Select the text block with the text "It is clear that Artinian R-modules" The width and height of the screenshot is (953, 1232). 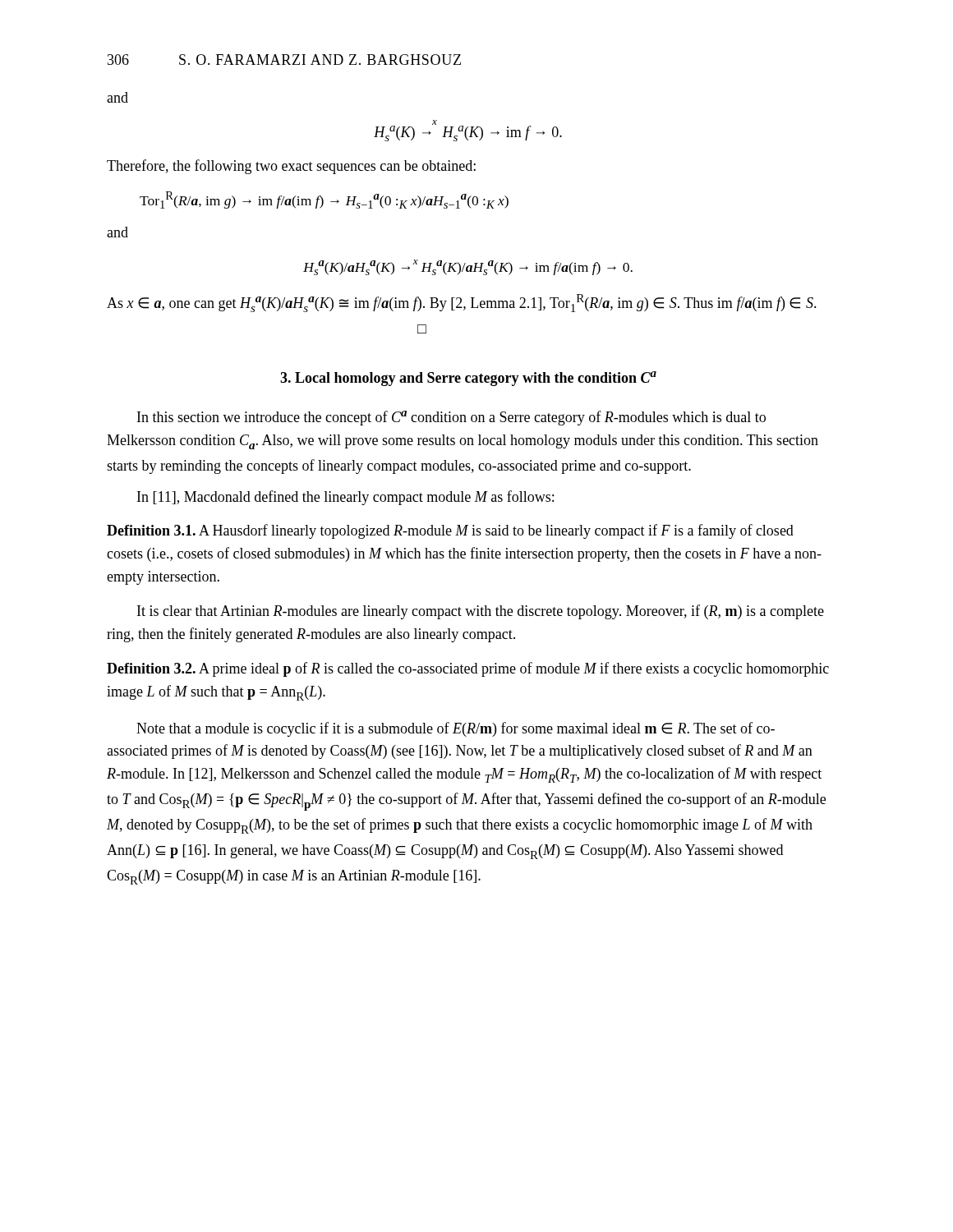coord(468,623)
